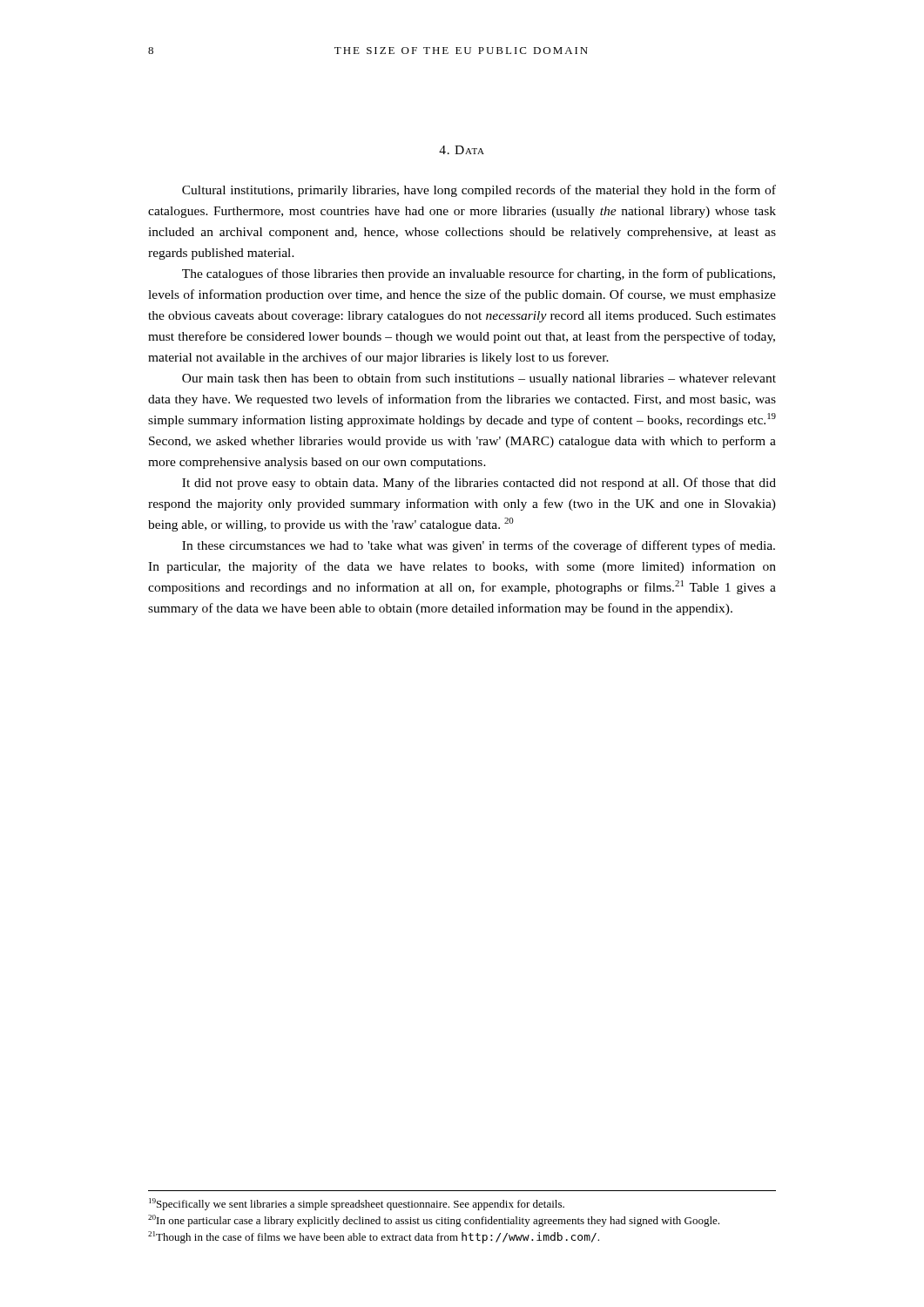Screen dimensions: 1307x924
Task: Locate the text block that says "It did not prove easy"
Action: click(x=462, y=503)
